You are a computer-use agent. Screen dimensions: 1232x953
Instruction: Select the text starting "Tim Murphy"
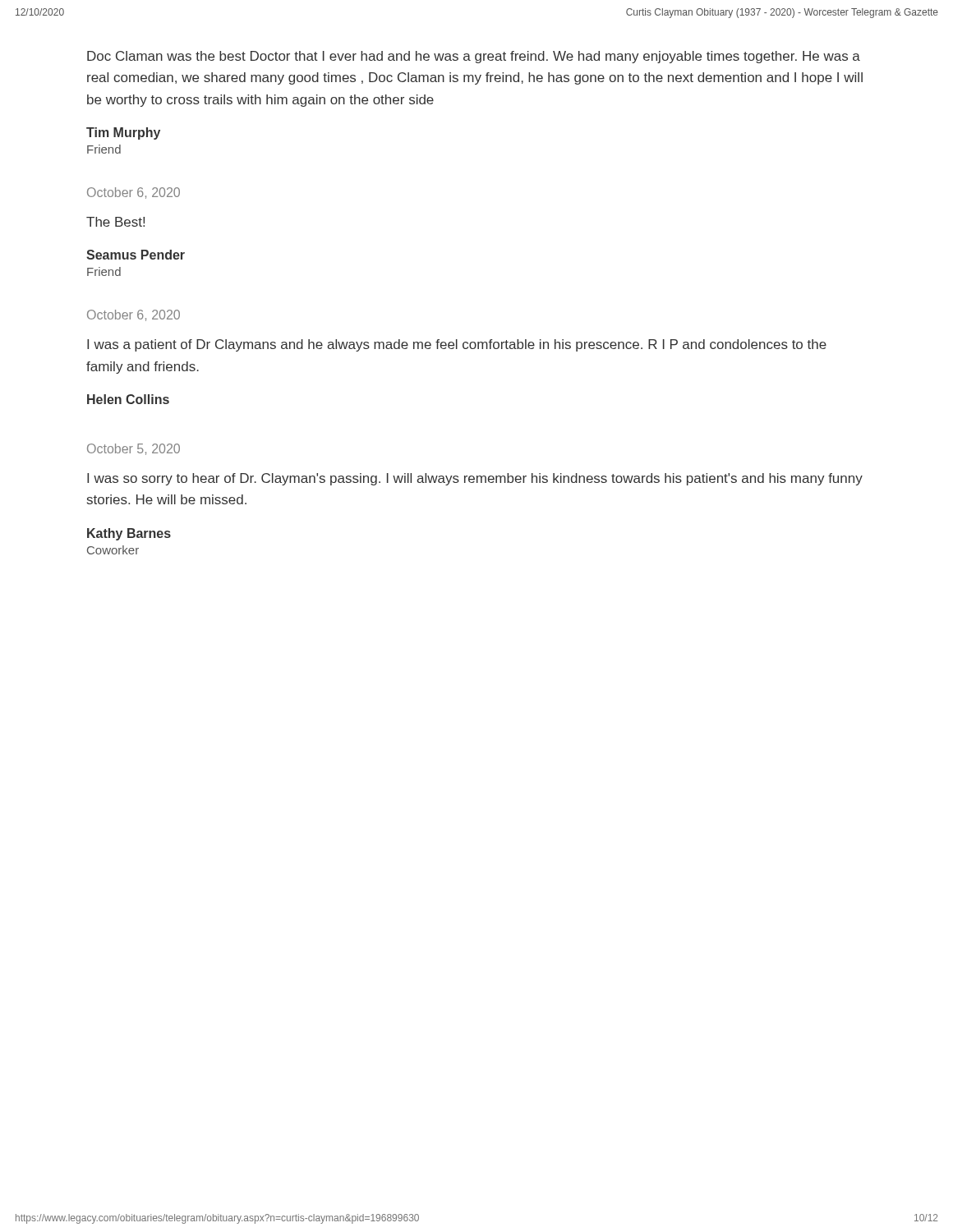click(x=123, y=133)
